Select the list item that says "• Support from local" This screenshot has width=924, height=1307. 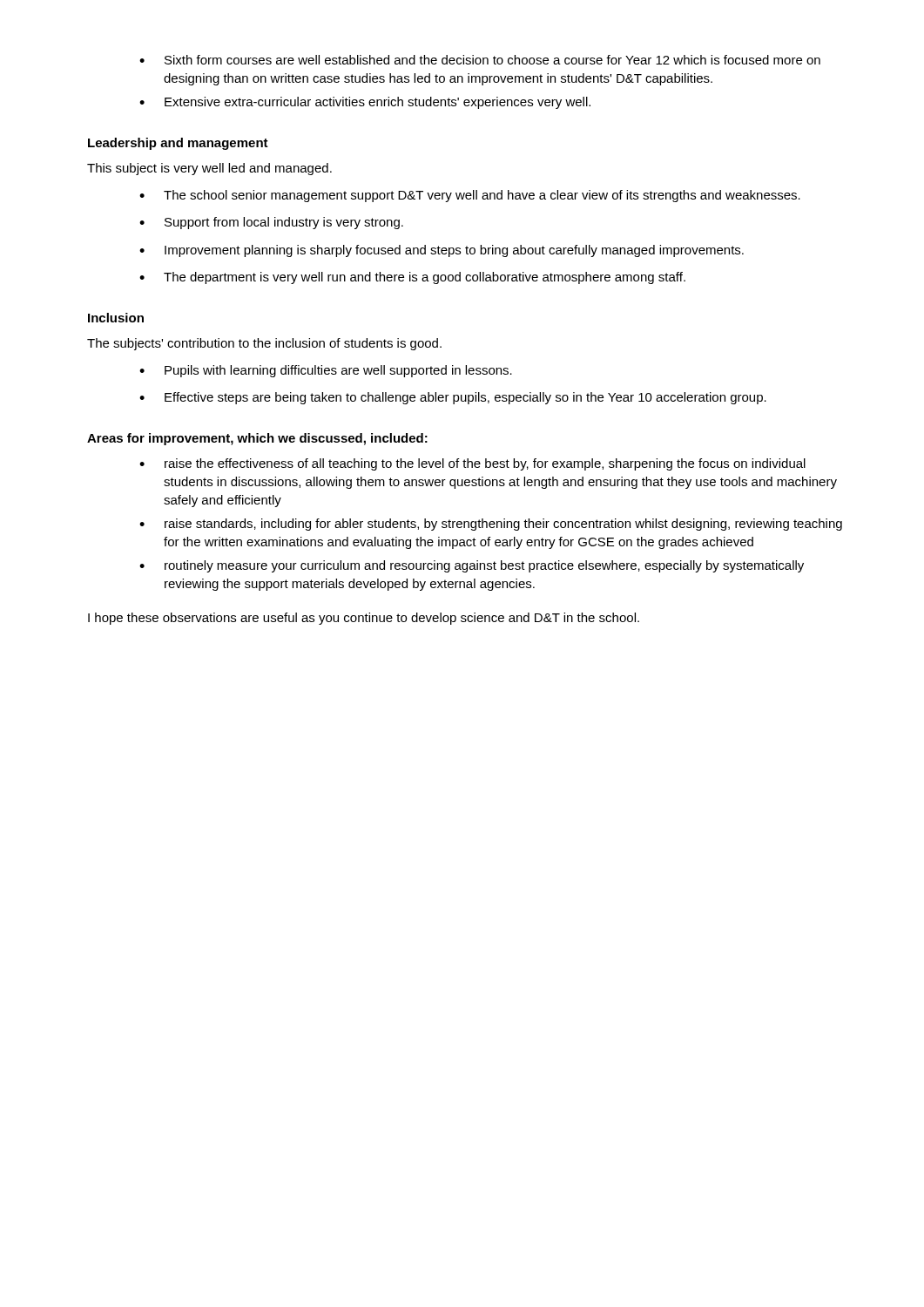[x=271, y=223]
